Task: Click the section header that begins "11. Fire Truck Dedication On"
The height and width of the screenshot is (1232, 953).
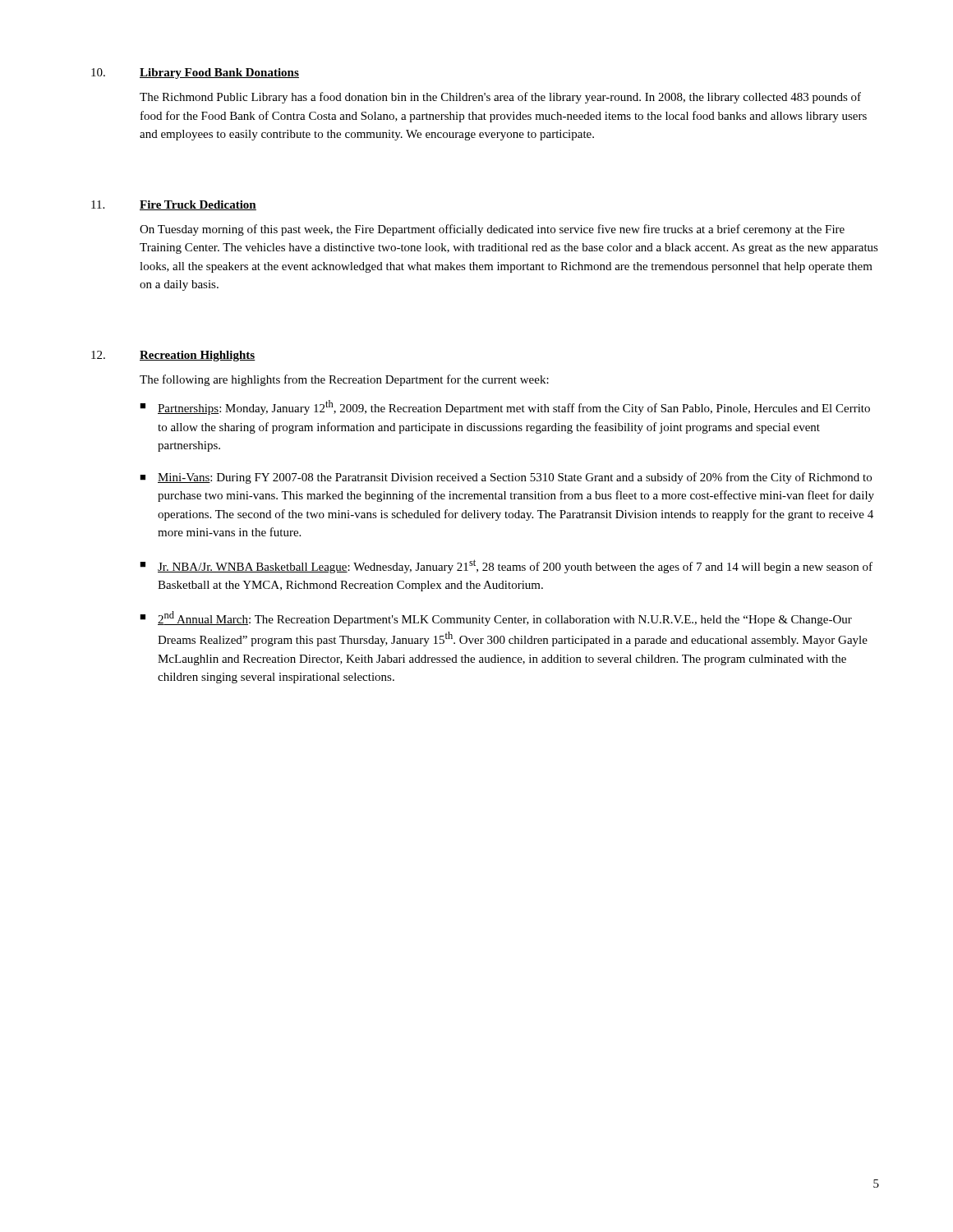Action: (x=485, y=250)
